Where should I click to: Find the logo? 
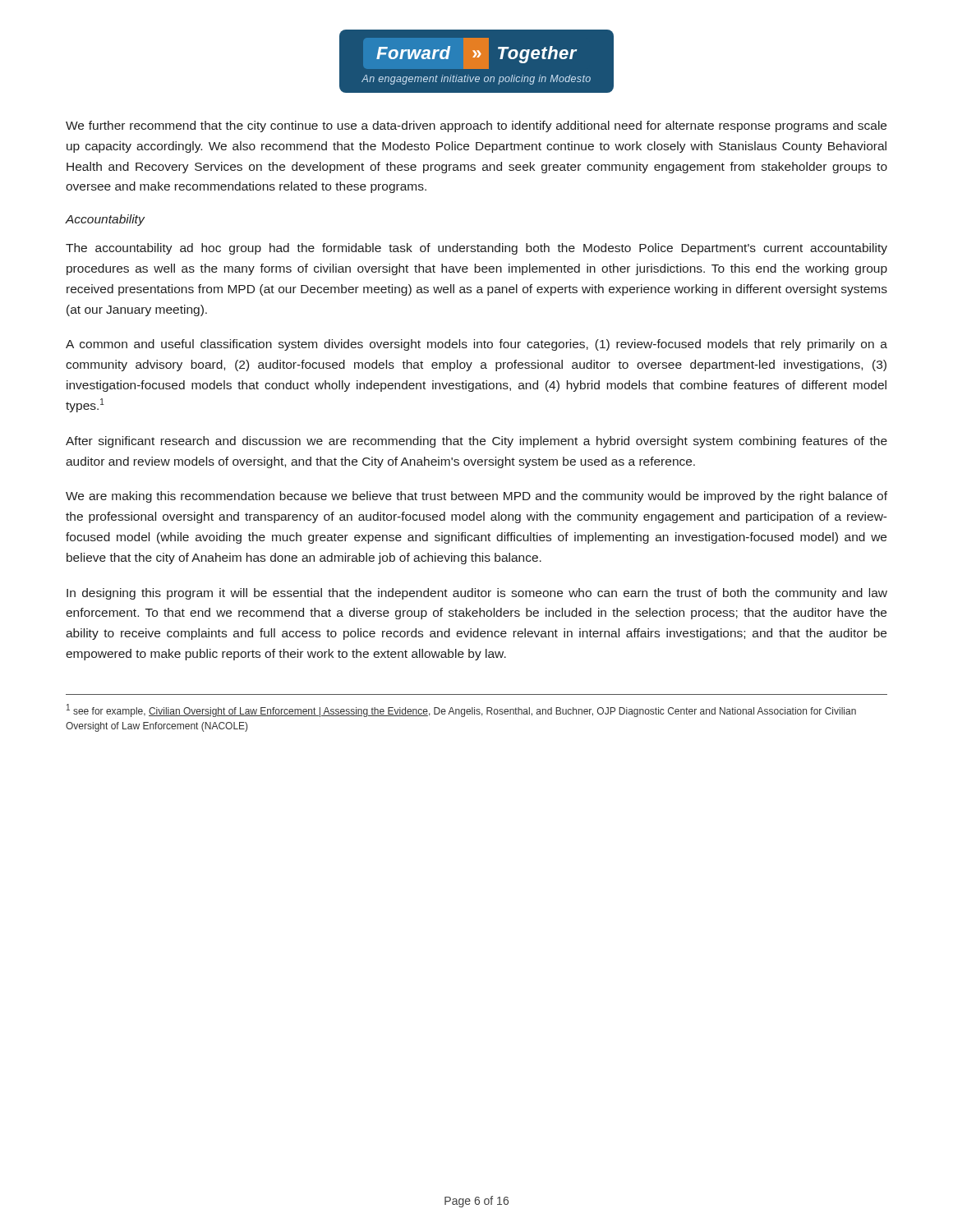click(x=476, y=58)
